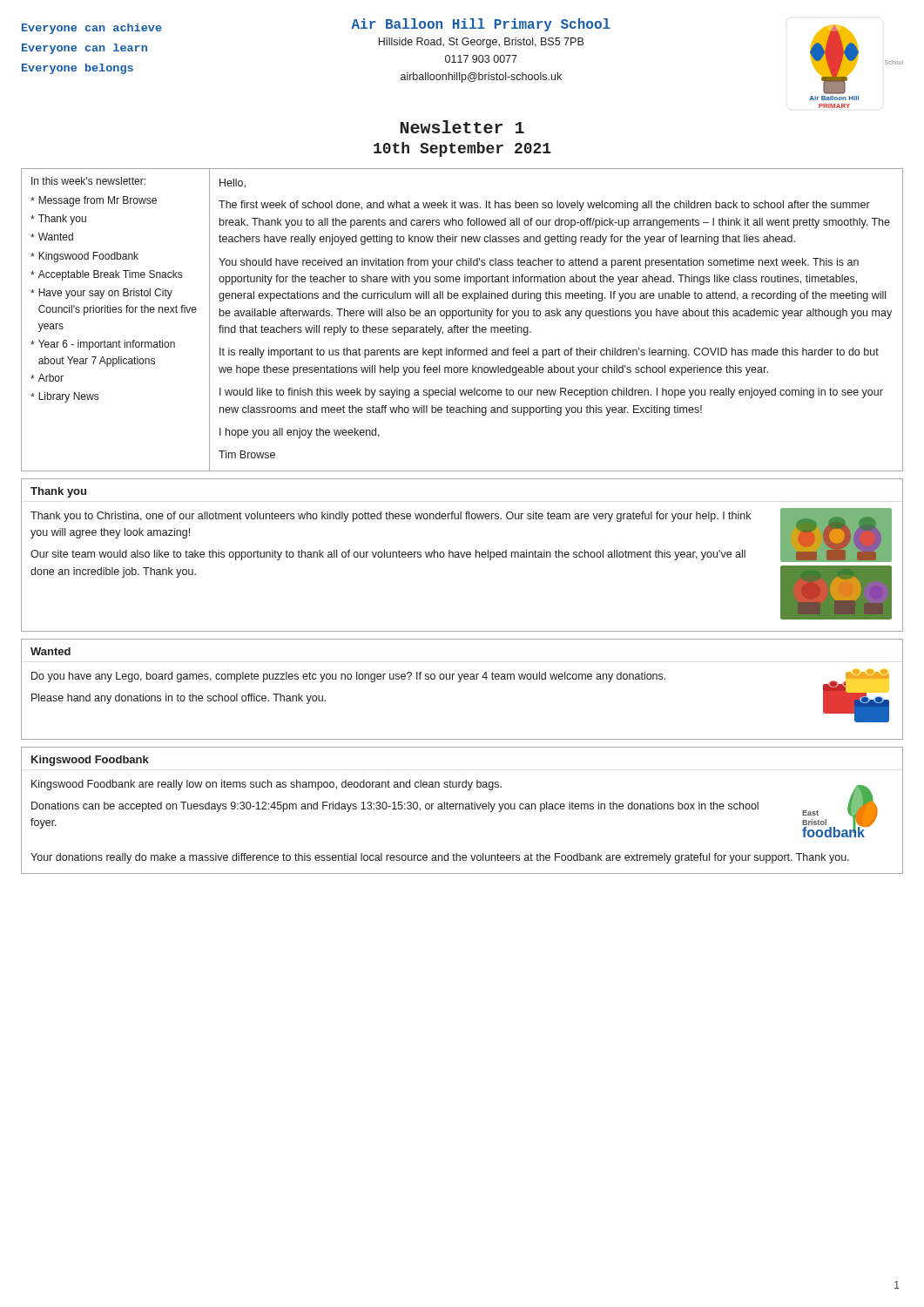
Task: Click where it says "Air Balloon Hill Primary School"
Action: pos(481,25)
